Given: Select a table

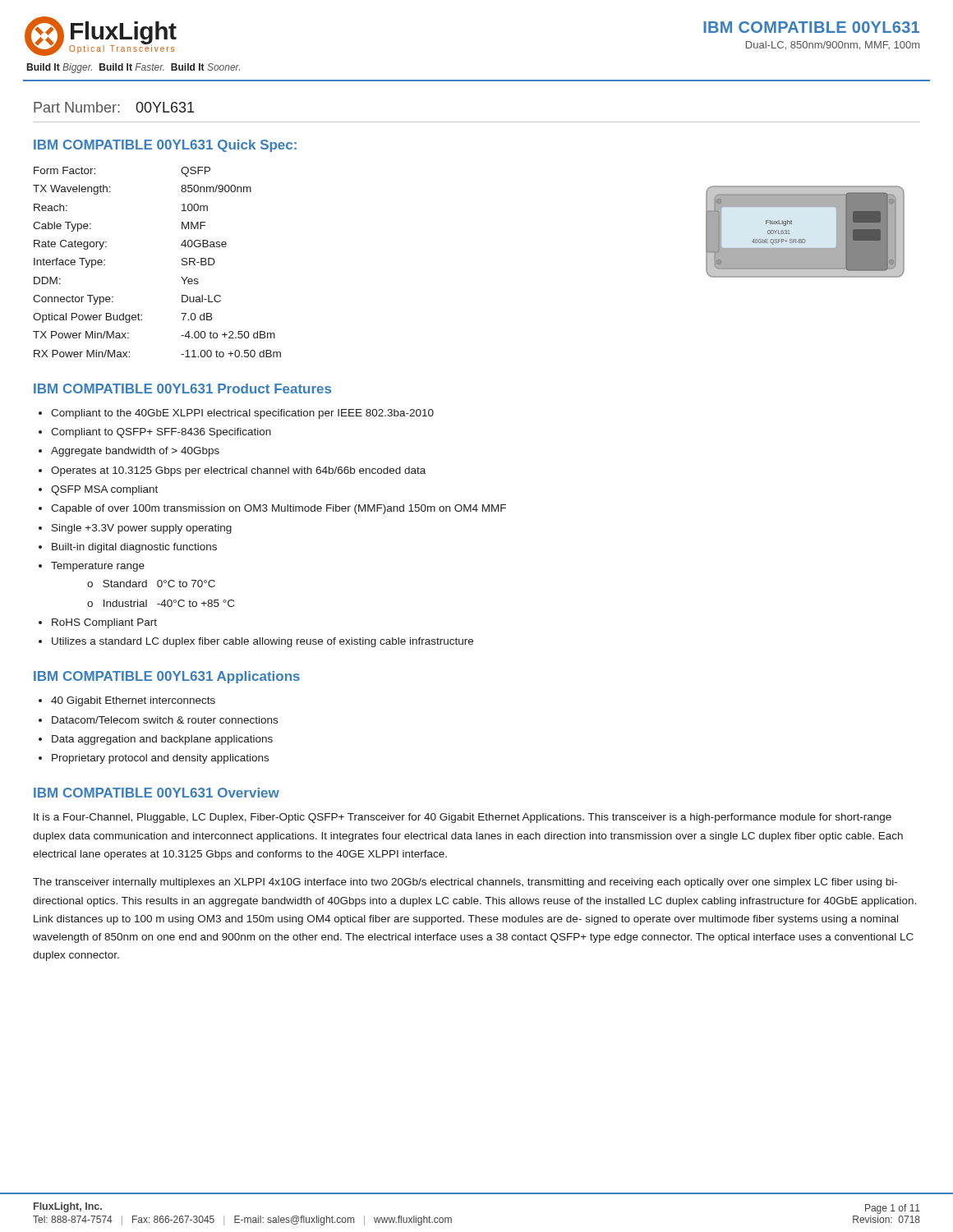Looking at the screenshot, I should pyautogui.click(x=157, y=262).
